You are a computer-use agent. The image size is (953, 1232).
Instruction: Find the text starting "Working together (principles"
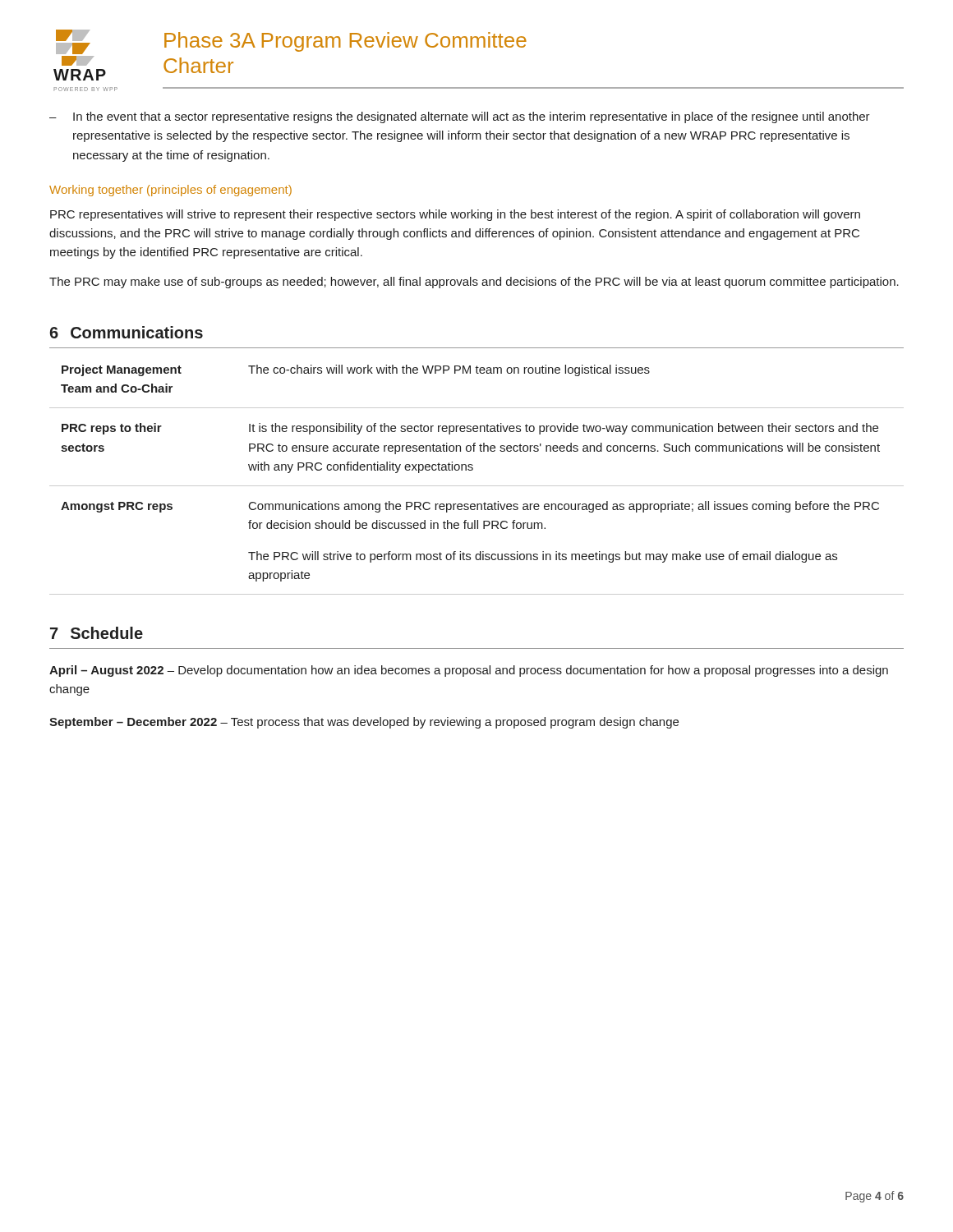(x=171, y=189)
